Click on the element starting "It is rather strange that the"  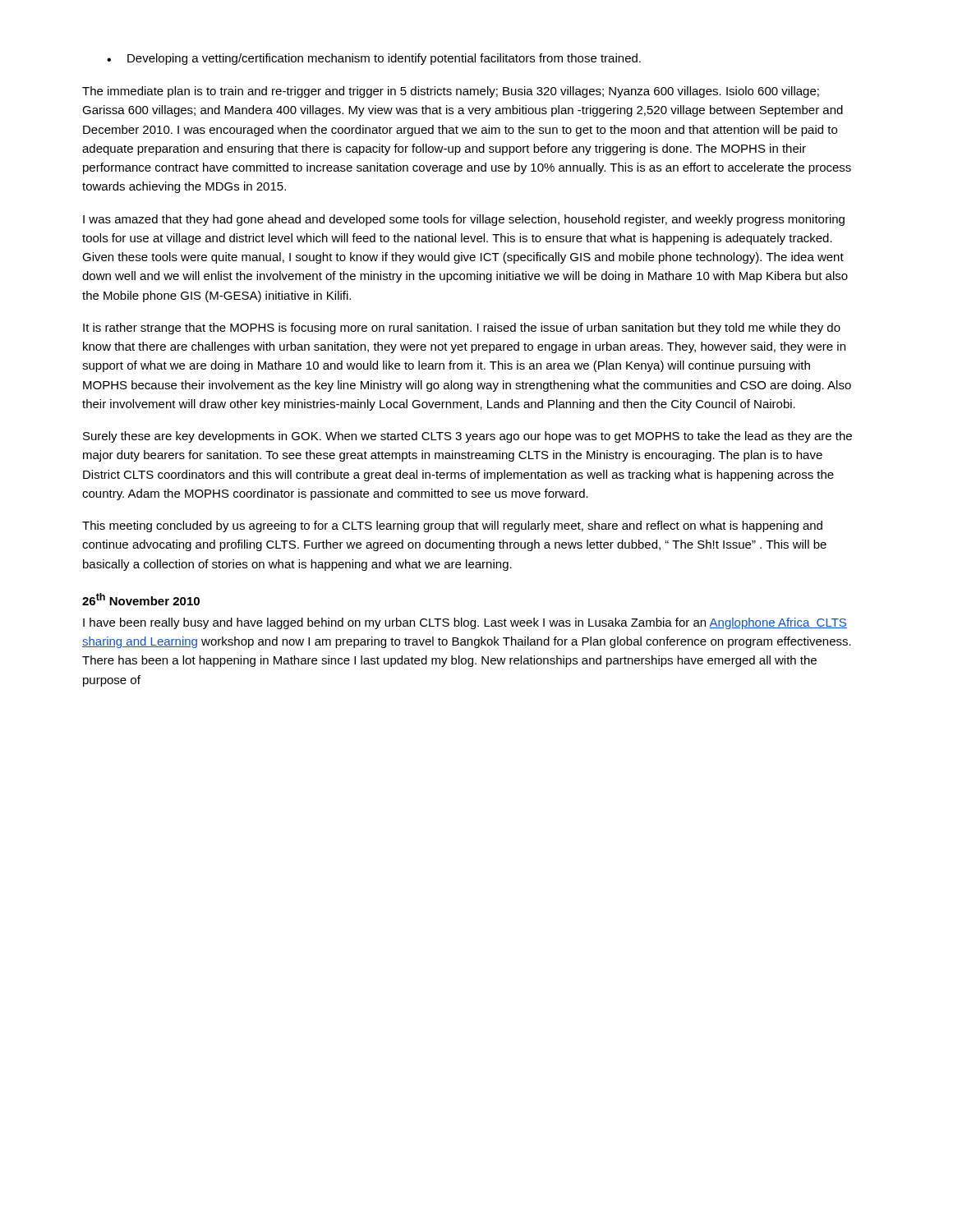pyautogui.click(x=467, y=365)
